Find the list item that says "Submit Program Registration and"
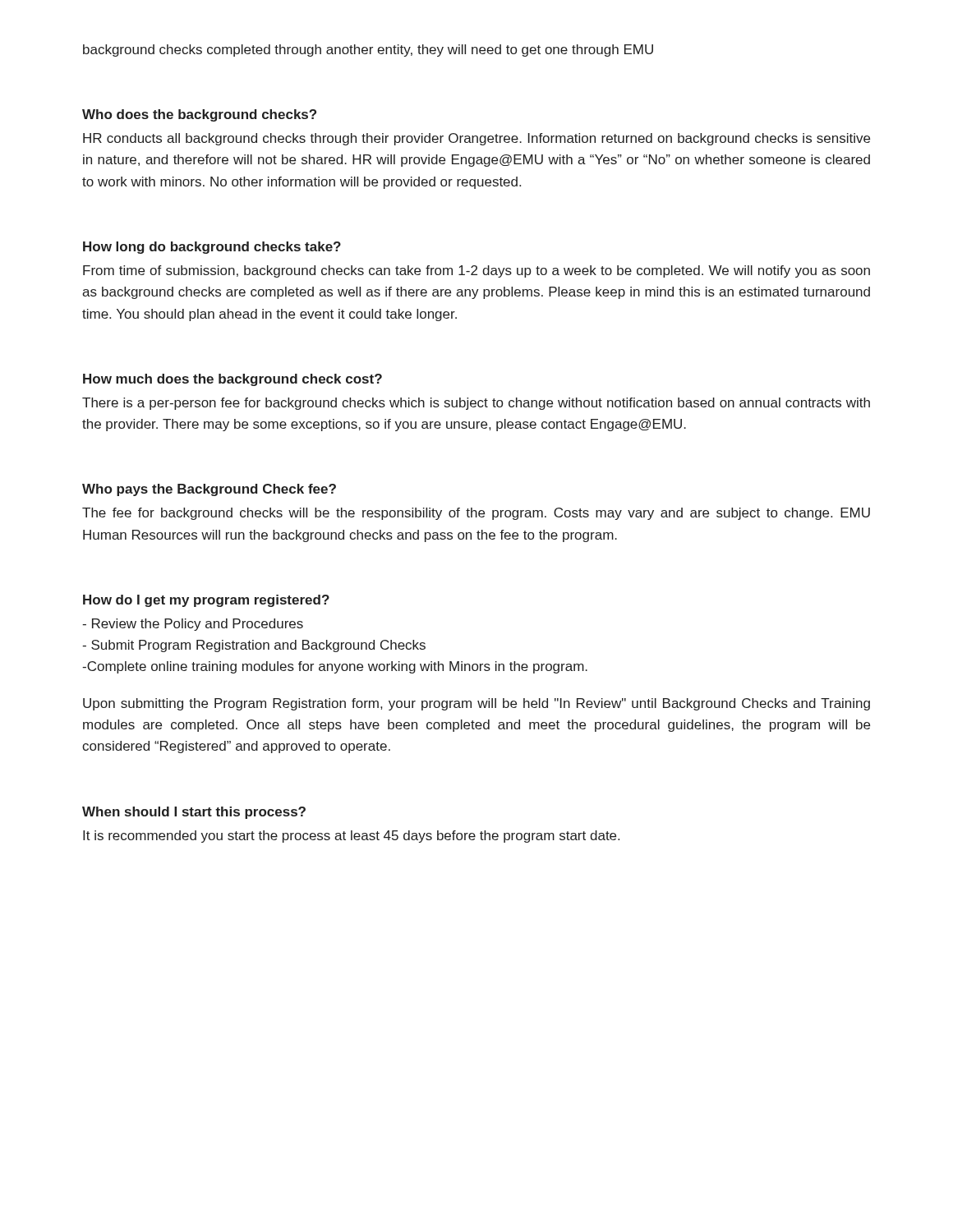Image resolution: width=953 pixels, height=1232 pixels. pos(254,645)
